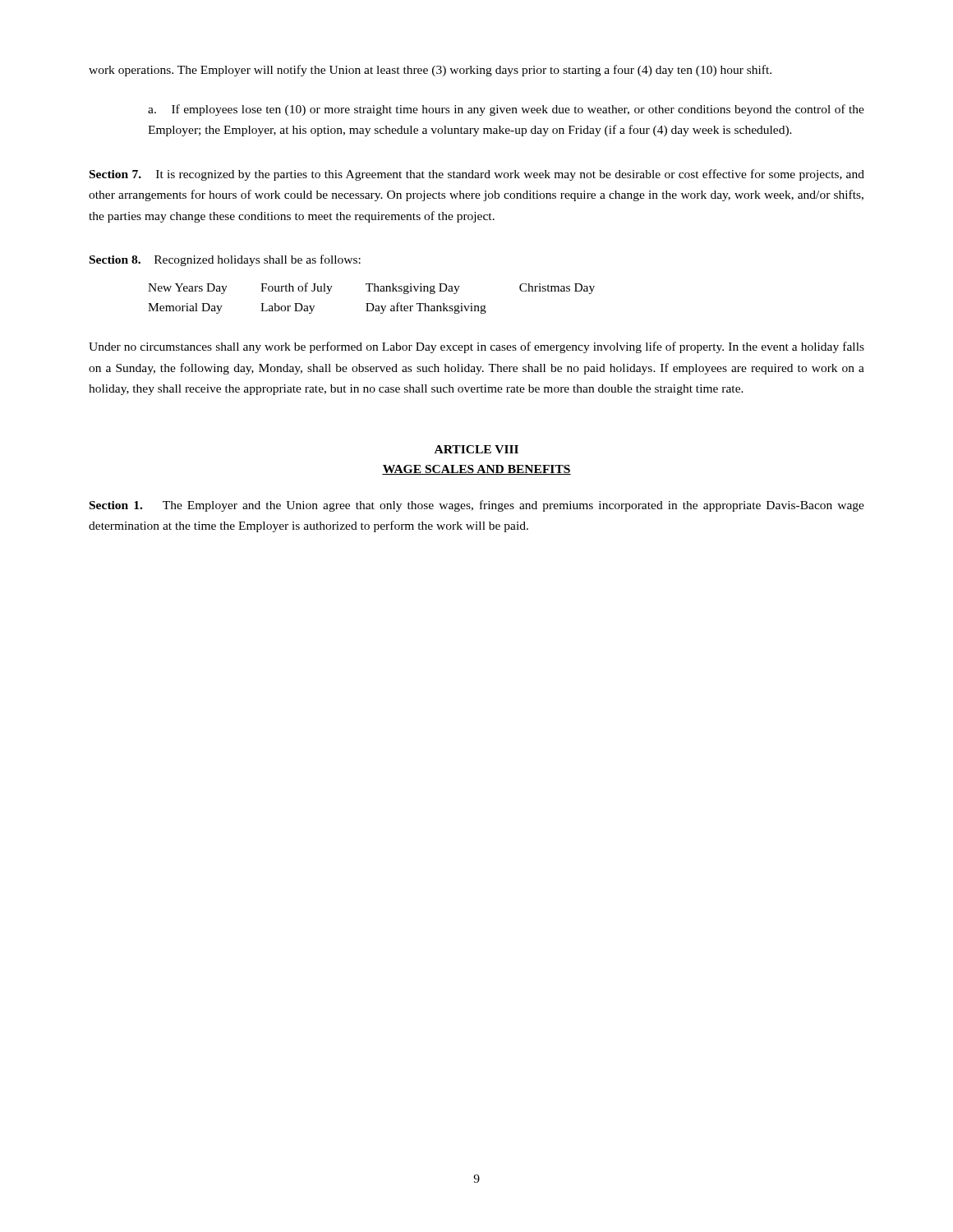Select the text block that reads "Under no circumstances shall any work be performed"
953x1232 pixels.
pos(476,367)
